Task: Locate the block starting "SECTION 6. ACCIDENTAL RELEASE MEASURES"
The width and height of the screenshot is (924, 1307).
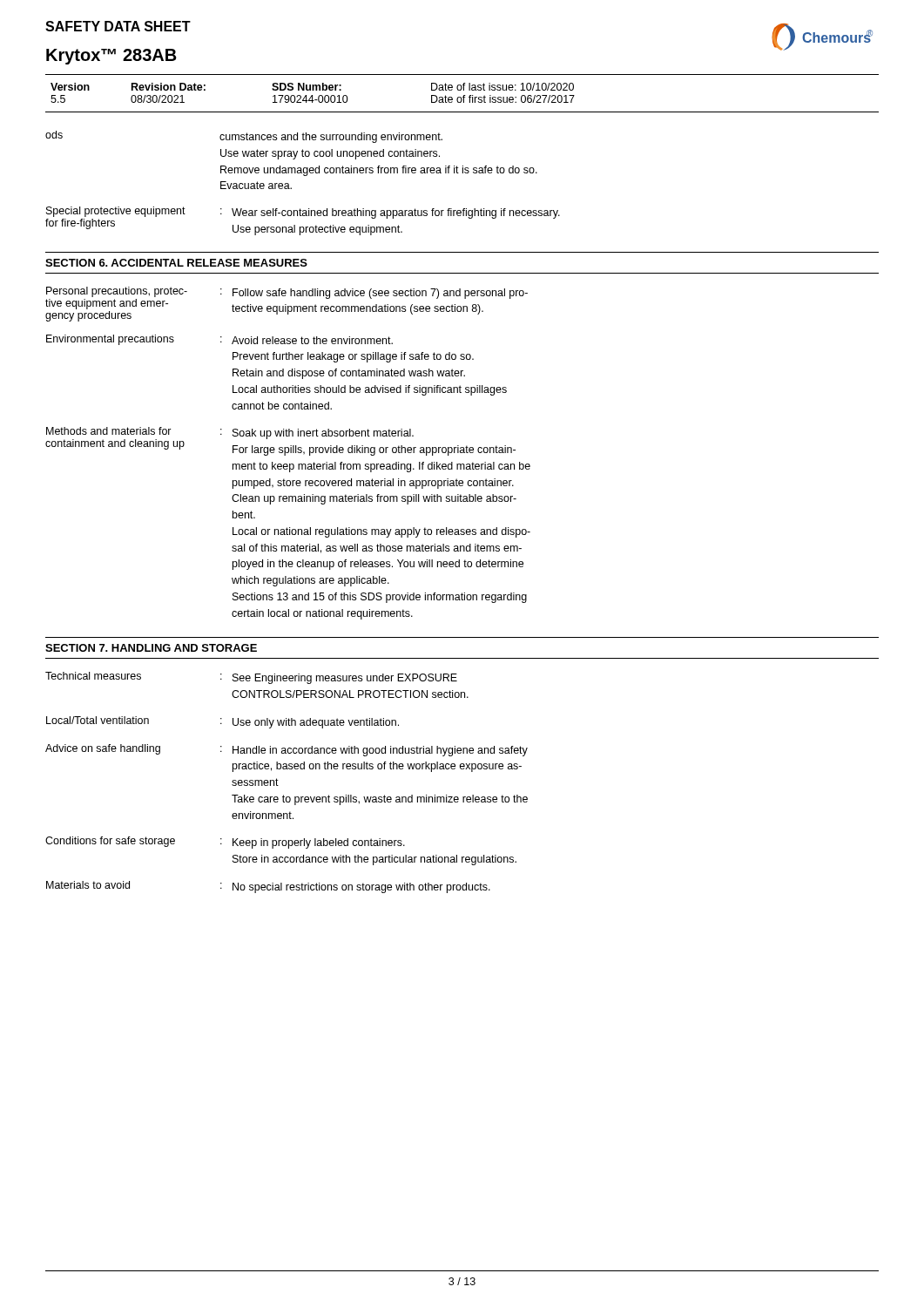Action: [176, 262]
